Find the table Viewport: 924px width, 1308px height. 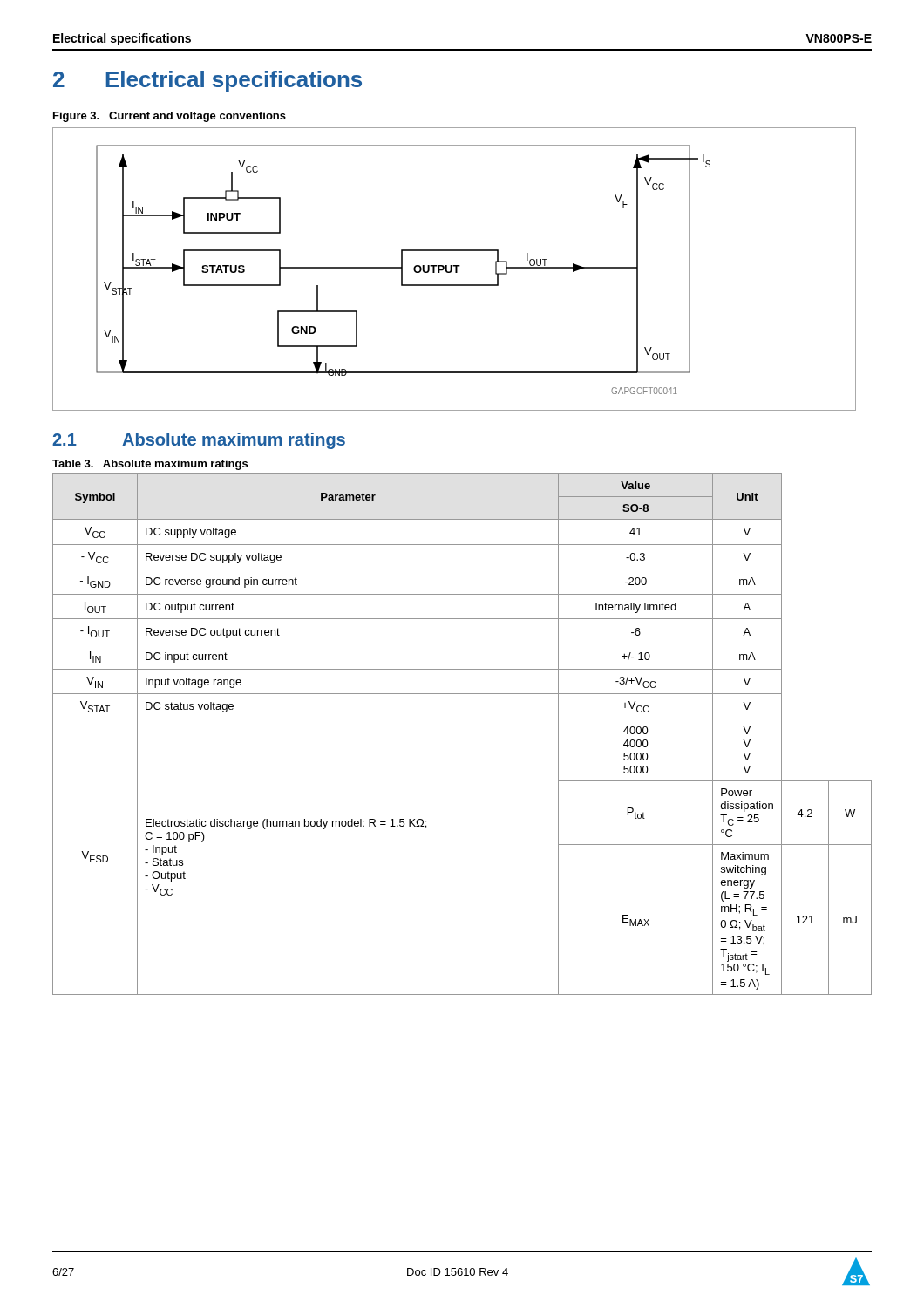(462, 734)
